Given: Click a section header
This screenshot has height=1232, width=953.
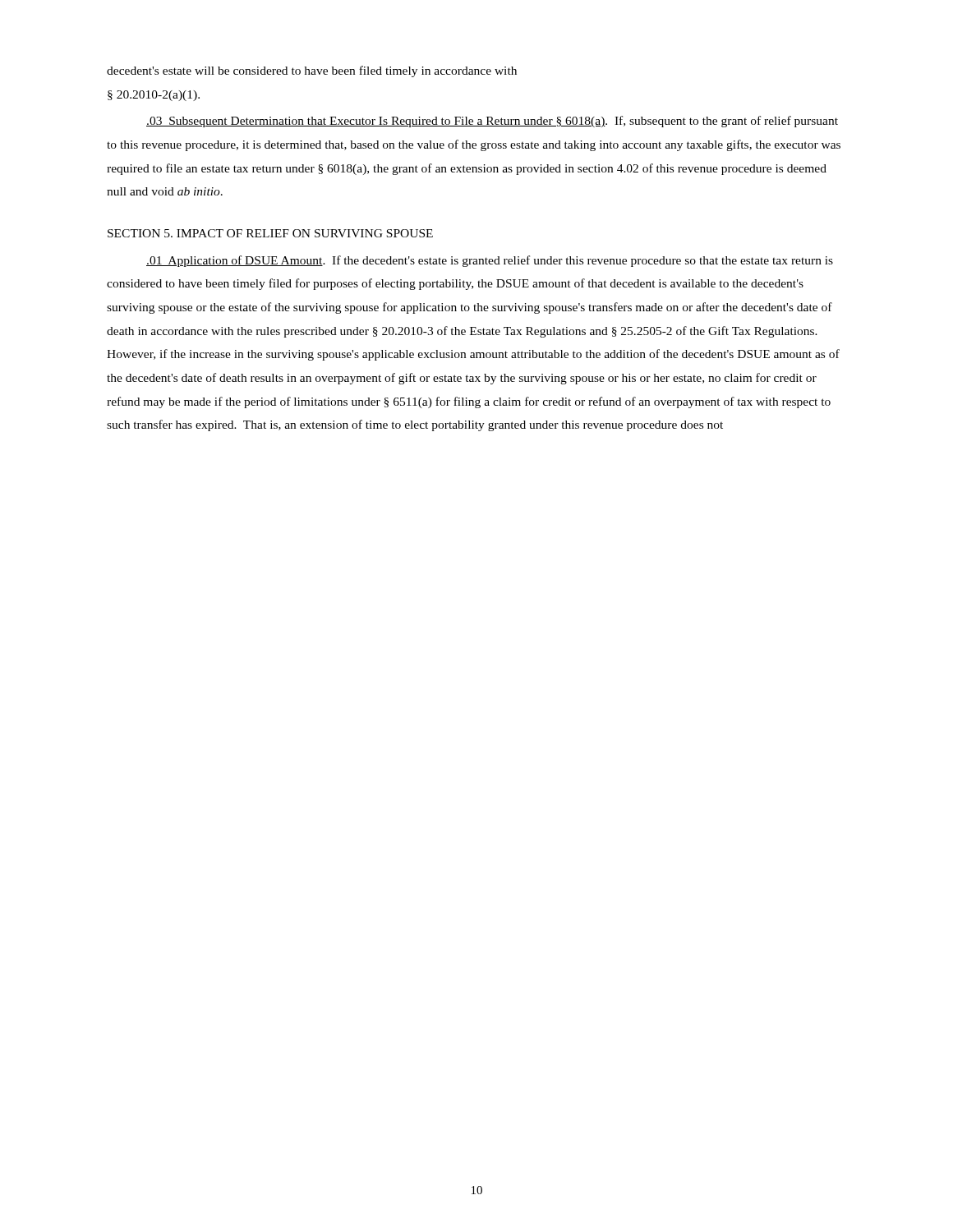Looking at the screenshot, I should (270, 233).
